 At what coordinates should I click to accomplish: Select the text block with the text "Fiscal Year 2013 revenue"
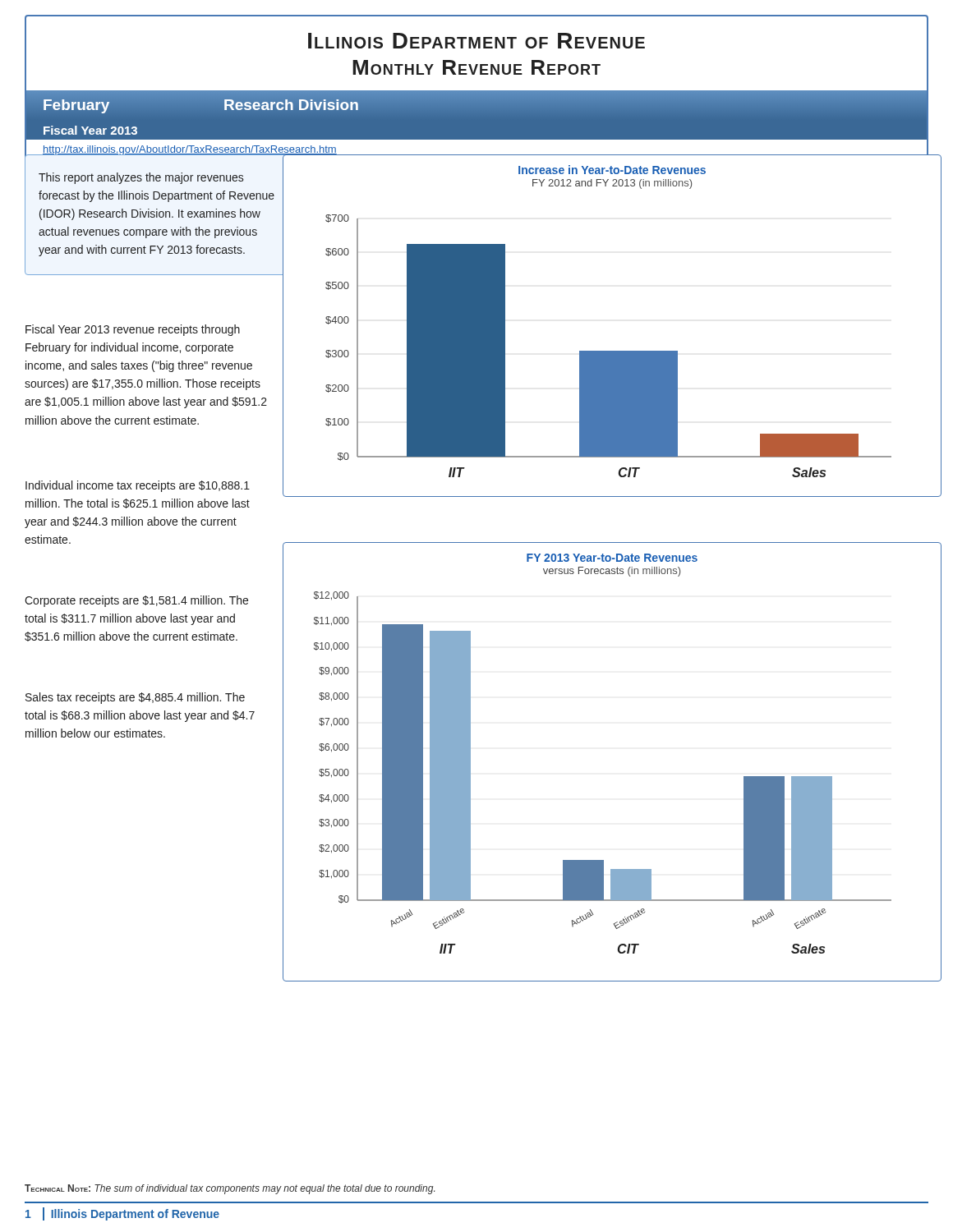click(x=146, y=375)
